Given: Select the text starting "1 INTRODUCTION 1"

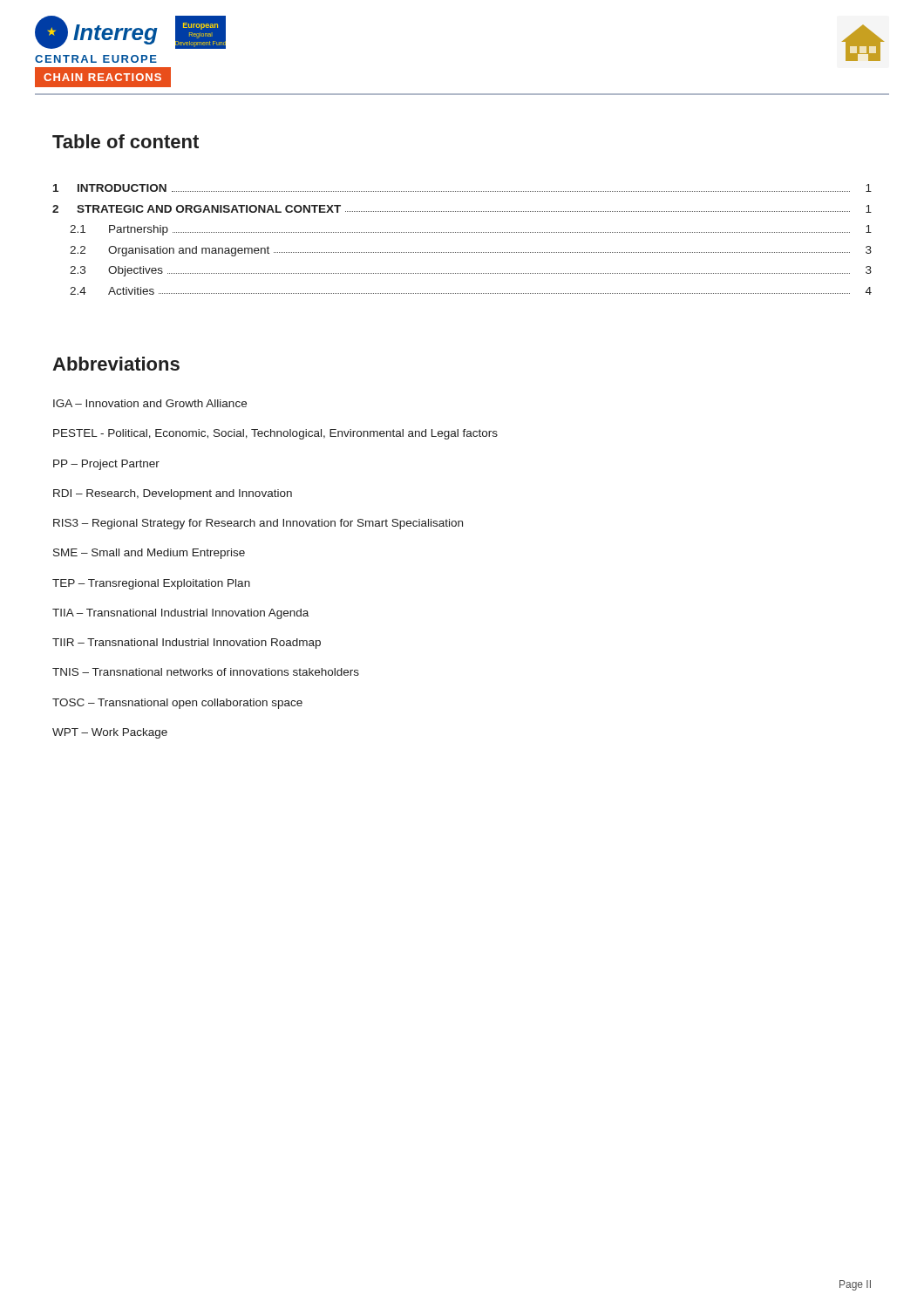Looking at the screenshot, I should tap(462, 188).
